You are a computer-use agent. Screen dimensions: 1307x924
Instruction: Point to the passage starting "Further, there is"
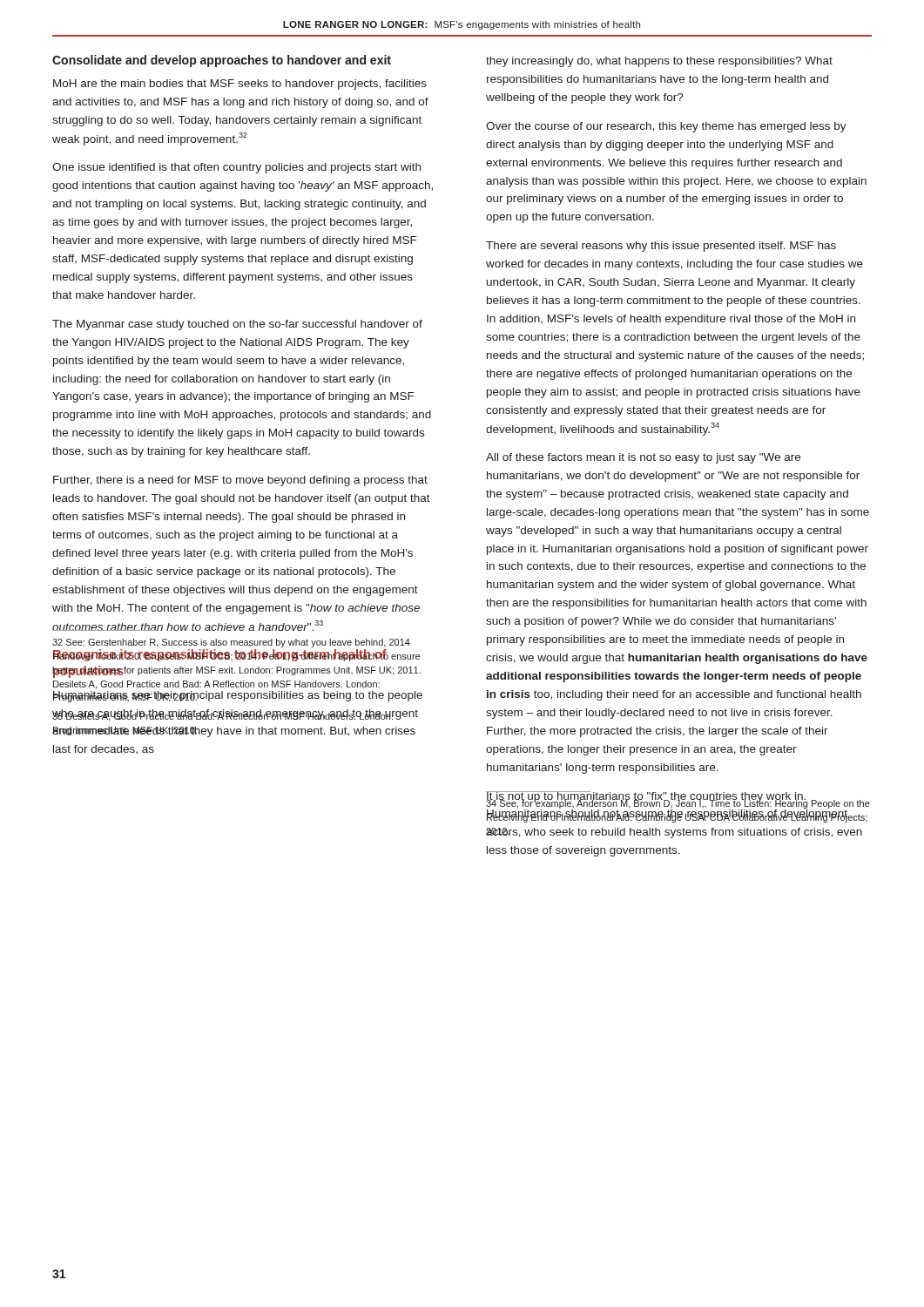[244, 554]
